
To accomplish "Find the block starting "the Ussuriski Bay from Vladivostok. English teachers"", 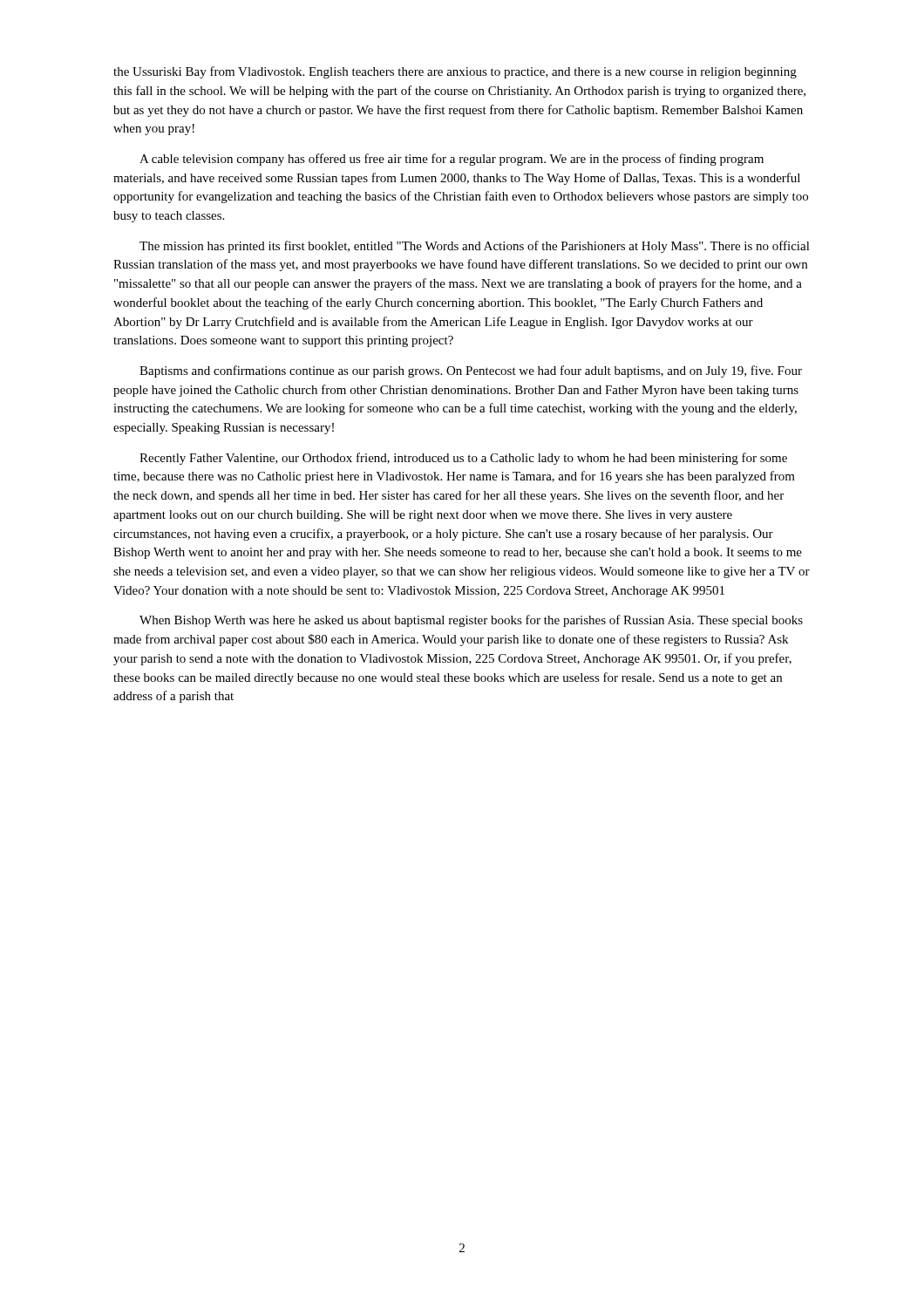I will [462, 385].
